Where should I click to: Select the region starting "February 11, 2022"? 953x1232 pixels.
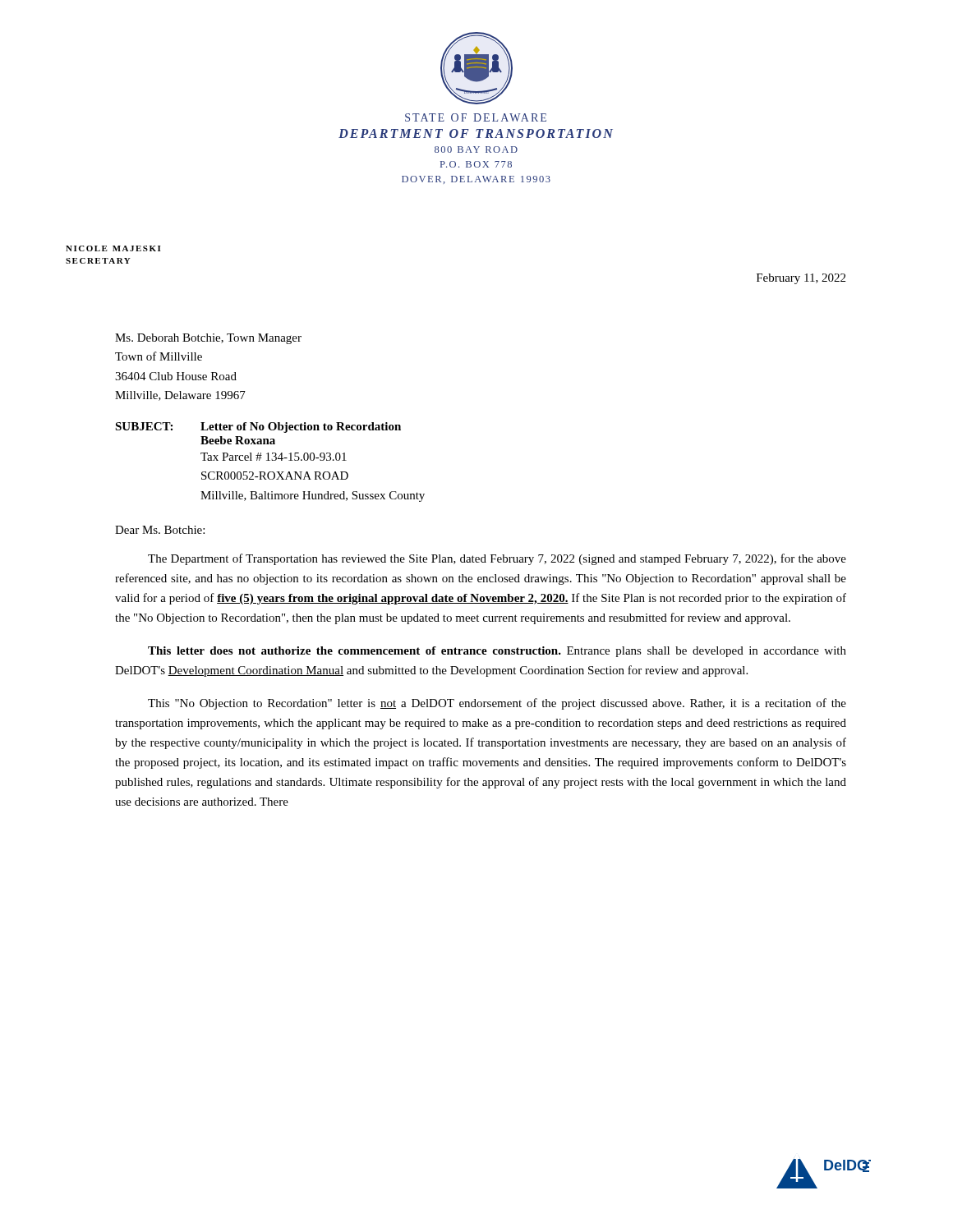tap(801, 278)
